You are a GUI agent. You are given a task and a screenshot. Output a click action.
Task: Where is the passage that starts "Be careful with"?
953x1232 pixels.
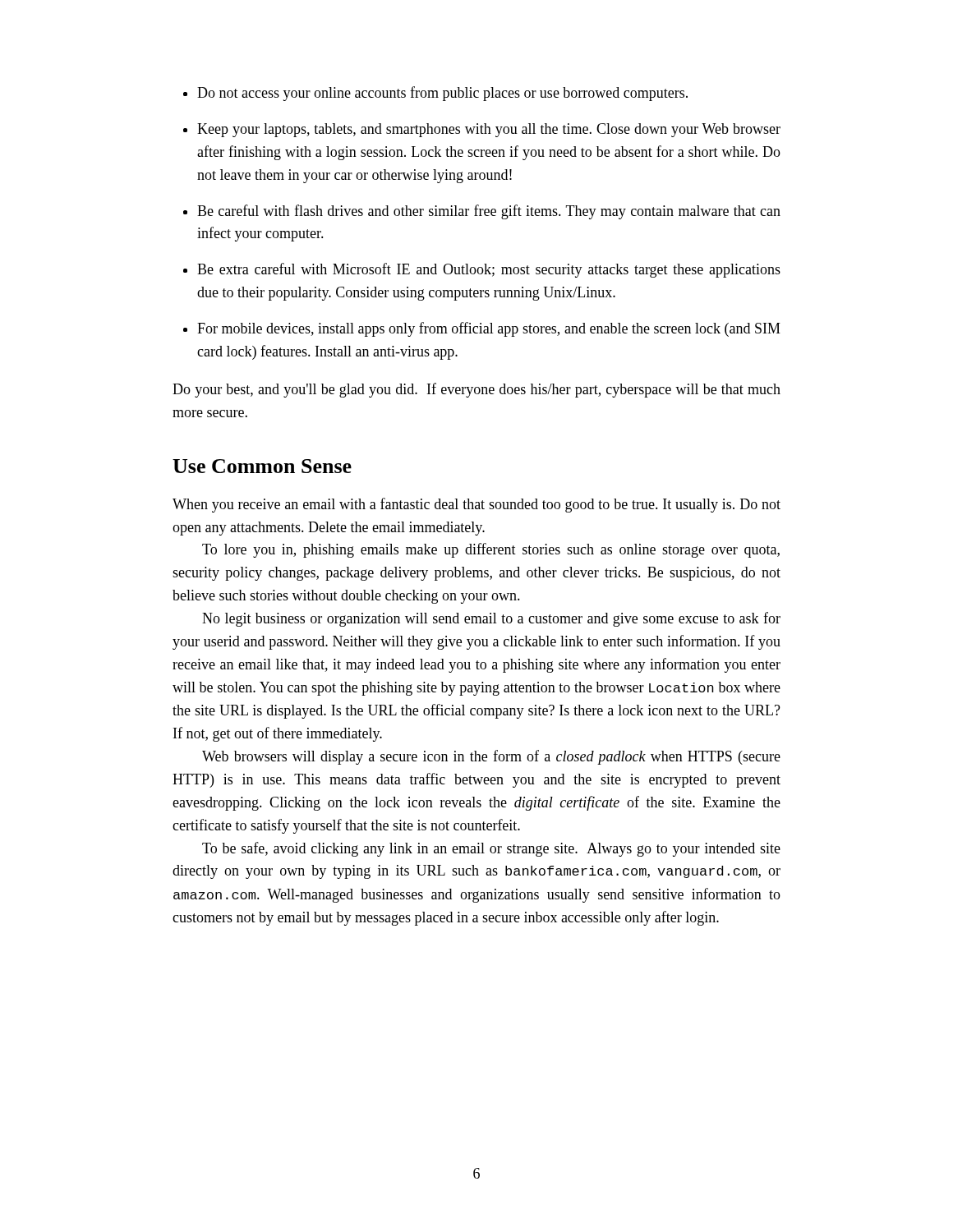coord(489,223)
